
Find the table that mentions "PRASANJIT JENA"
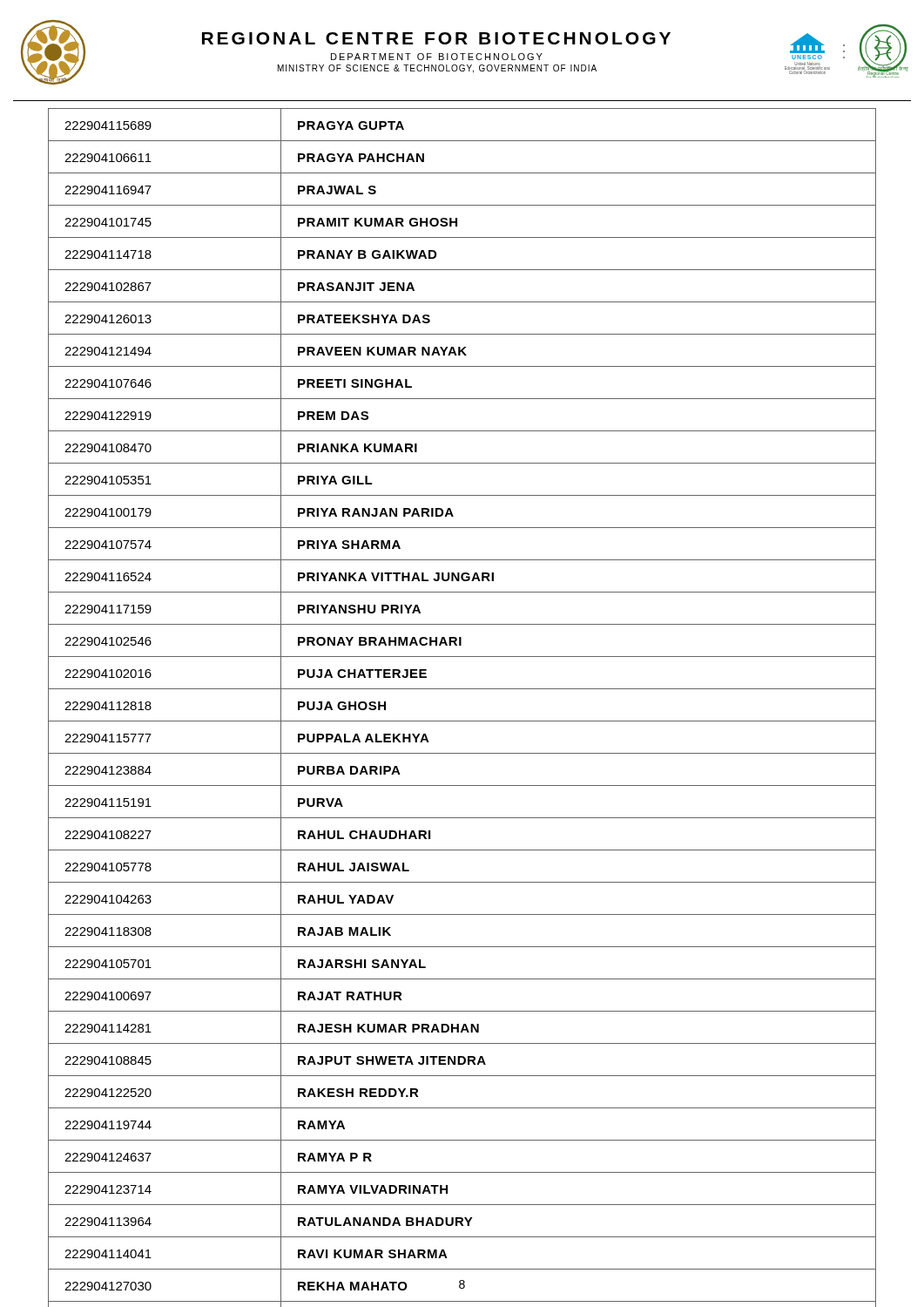[462, 686]
